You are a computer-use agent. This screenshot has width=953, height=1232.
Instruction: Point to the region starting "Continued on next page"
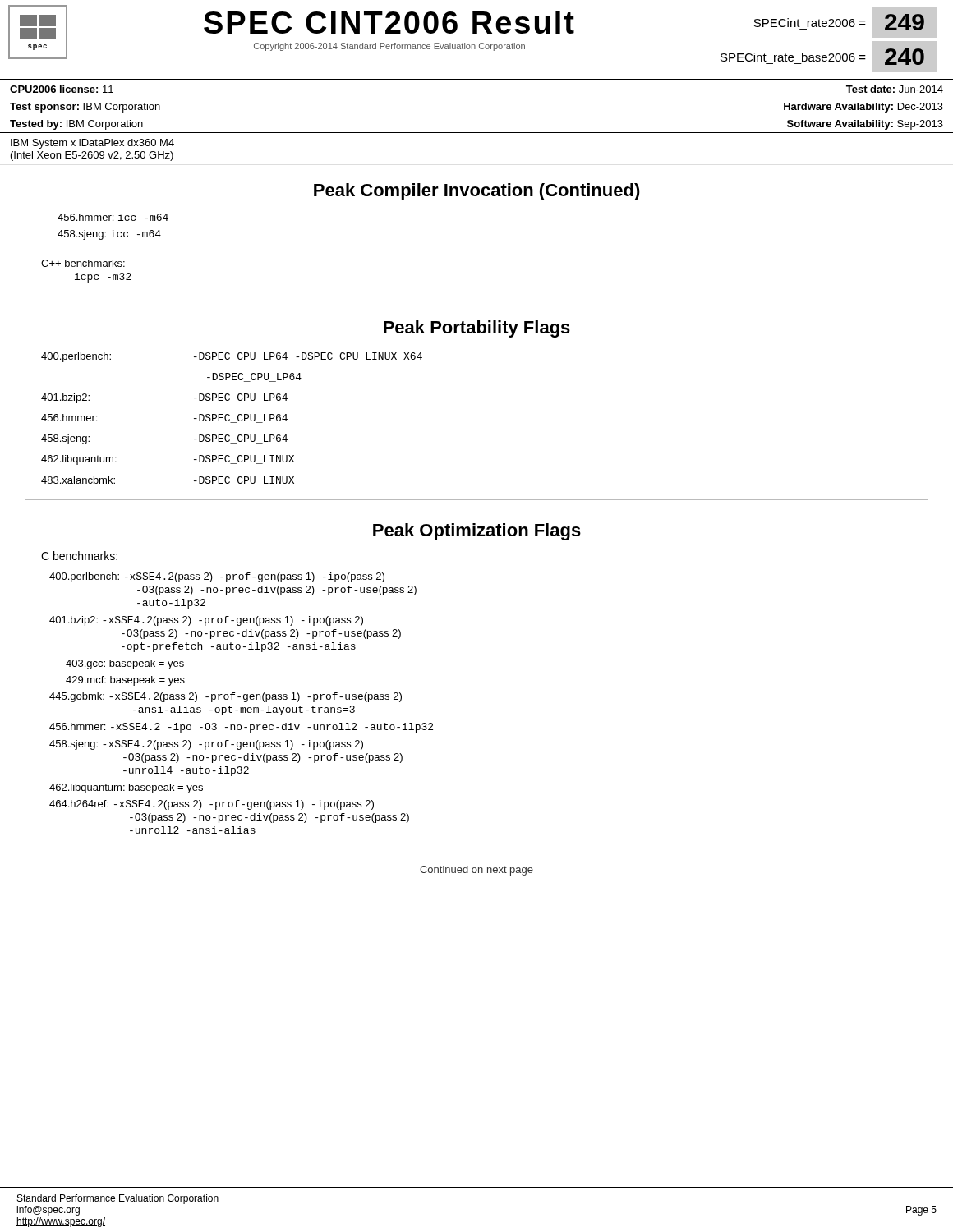coord(476,869)
